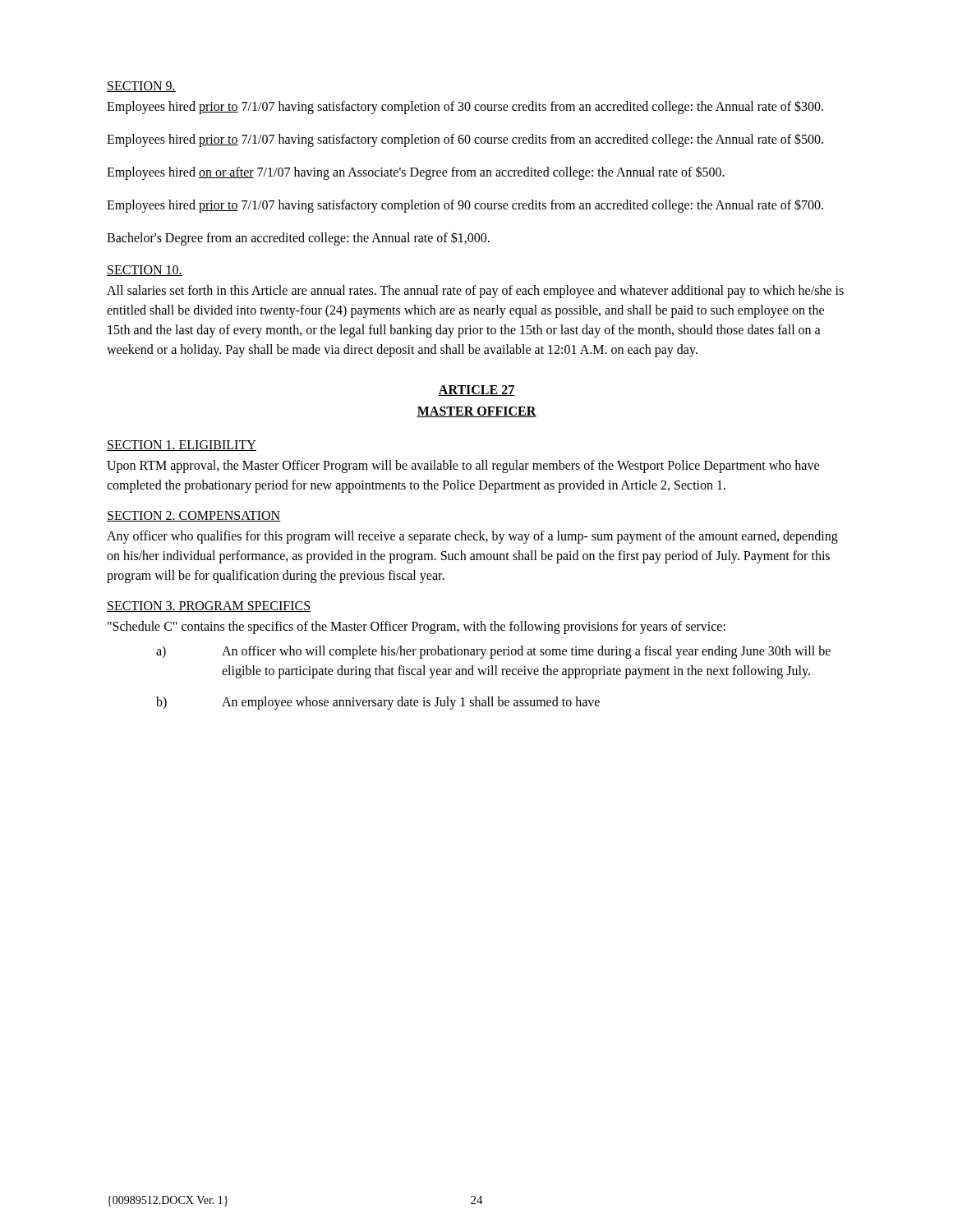
Task: Locate the list item containing "a) An officer who"
Action: tap(476, 661)
